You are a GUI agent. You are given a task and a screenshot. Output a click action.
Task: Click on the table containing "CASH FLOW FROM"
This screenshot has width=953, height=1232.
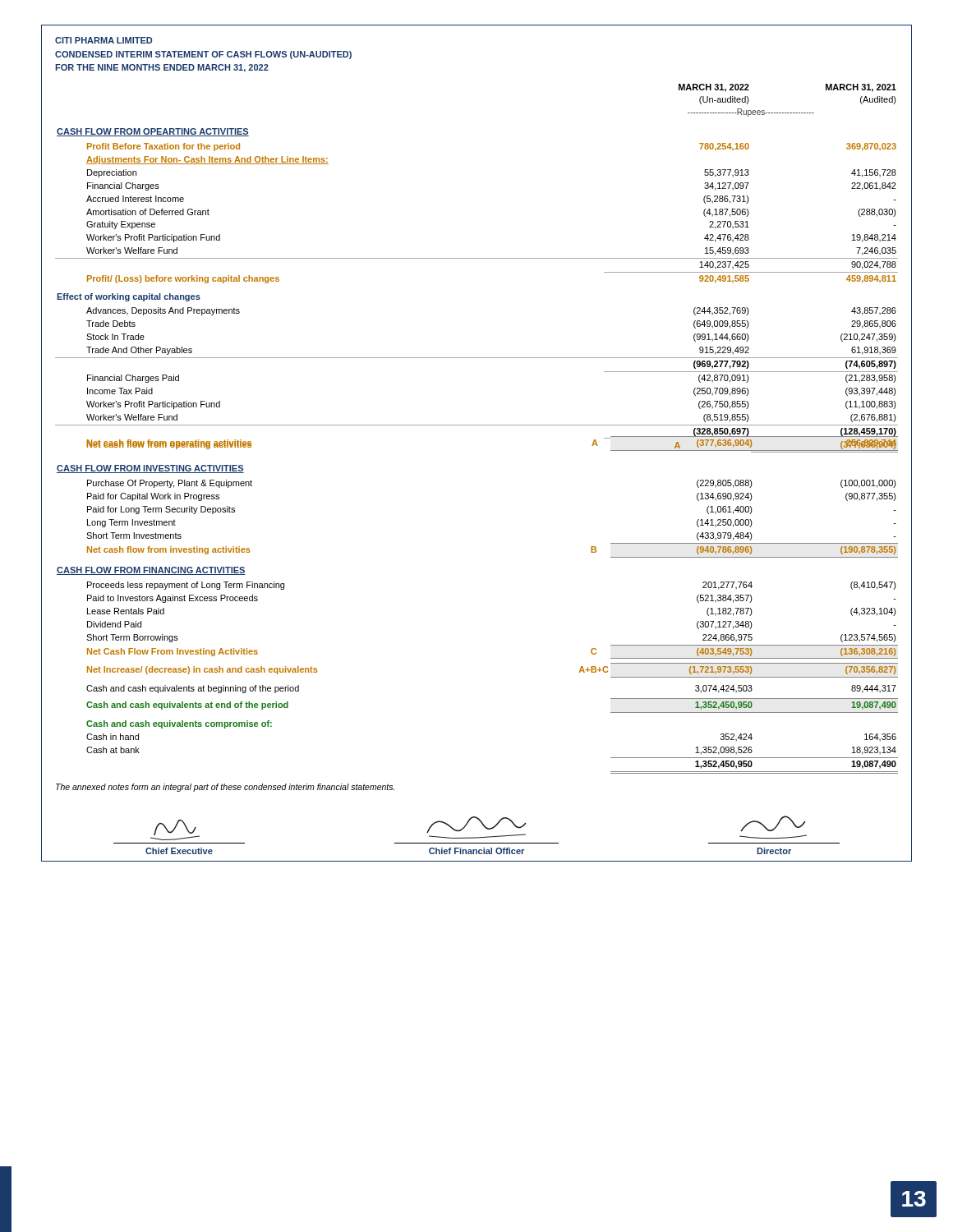click(x=476, y=446)
